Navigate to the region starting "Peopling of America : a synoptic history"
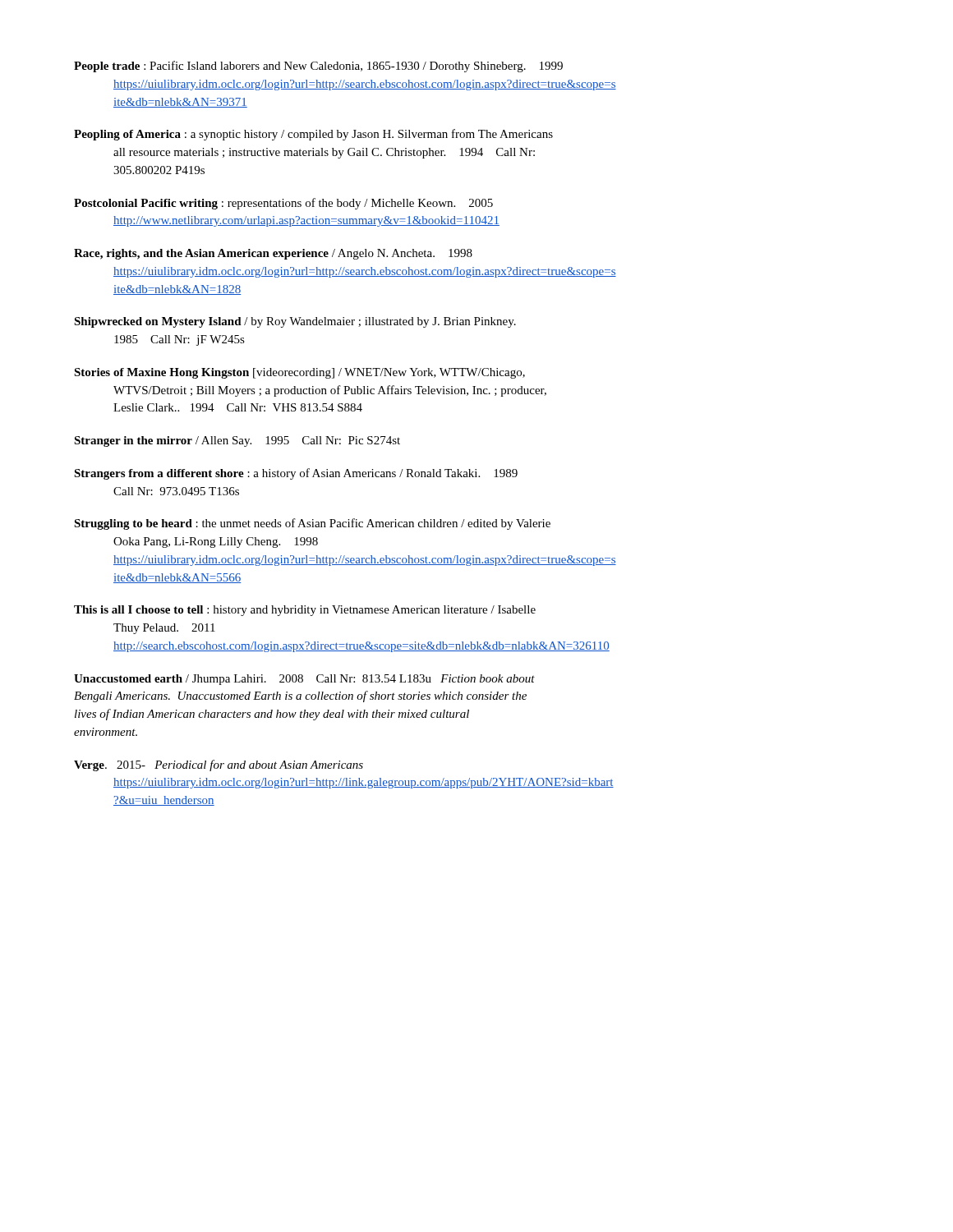Image resolution: width=953 pixels, height=1232 pixels. 476,154
